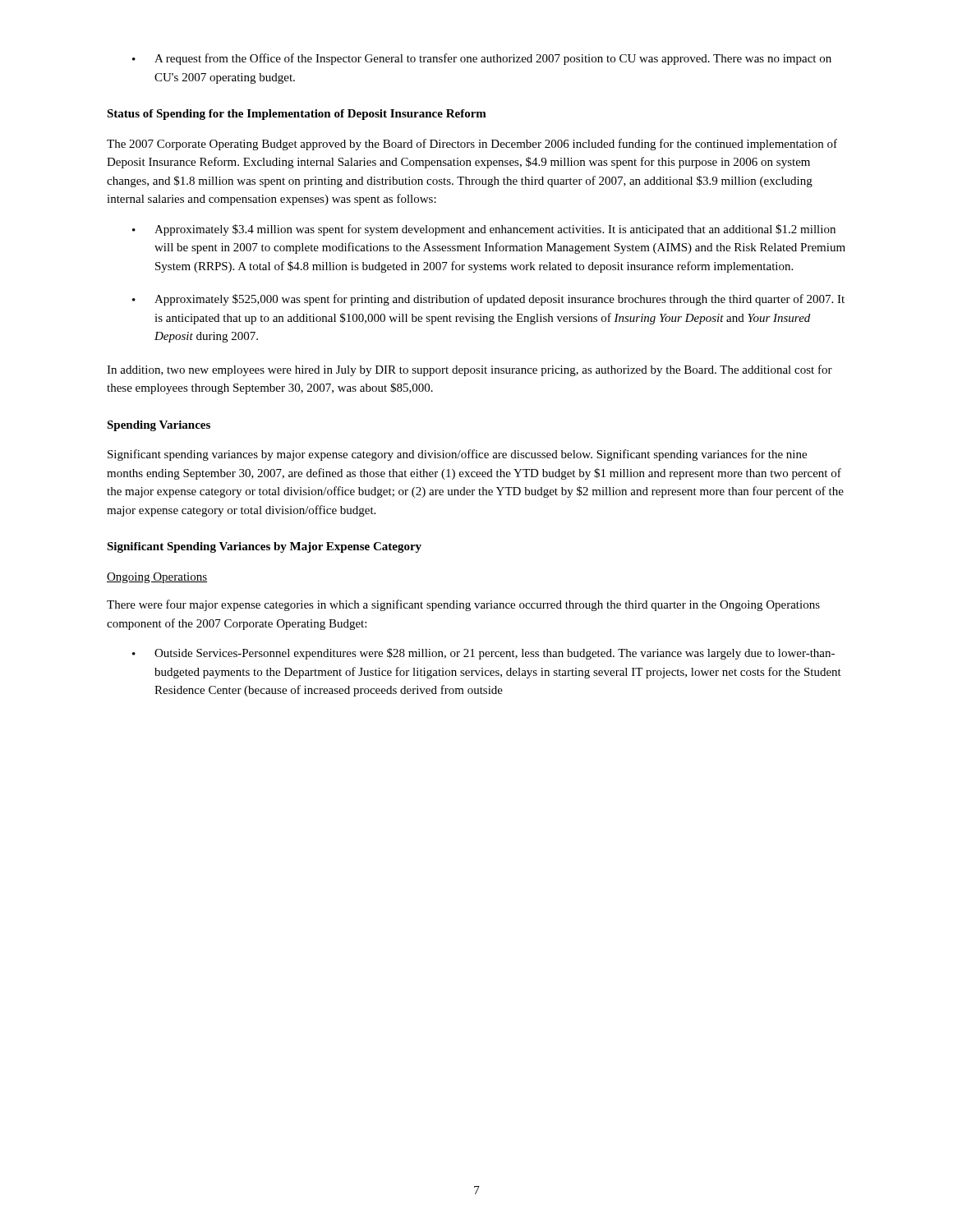Click on the passage starting "• A request from the"

click(x=489, y=68)
